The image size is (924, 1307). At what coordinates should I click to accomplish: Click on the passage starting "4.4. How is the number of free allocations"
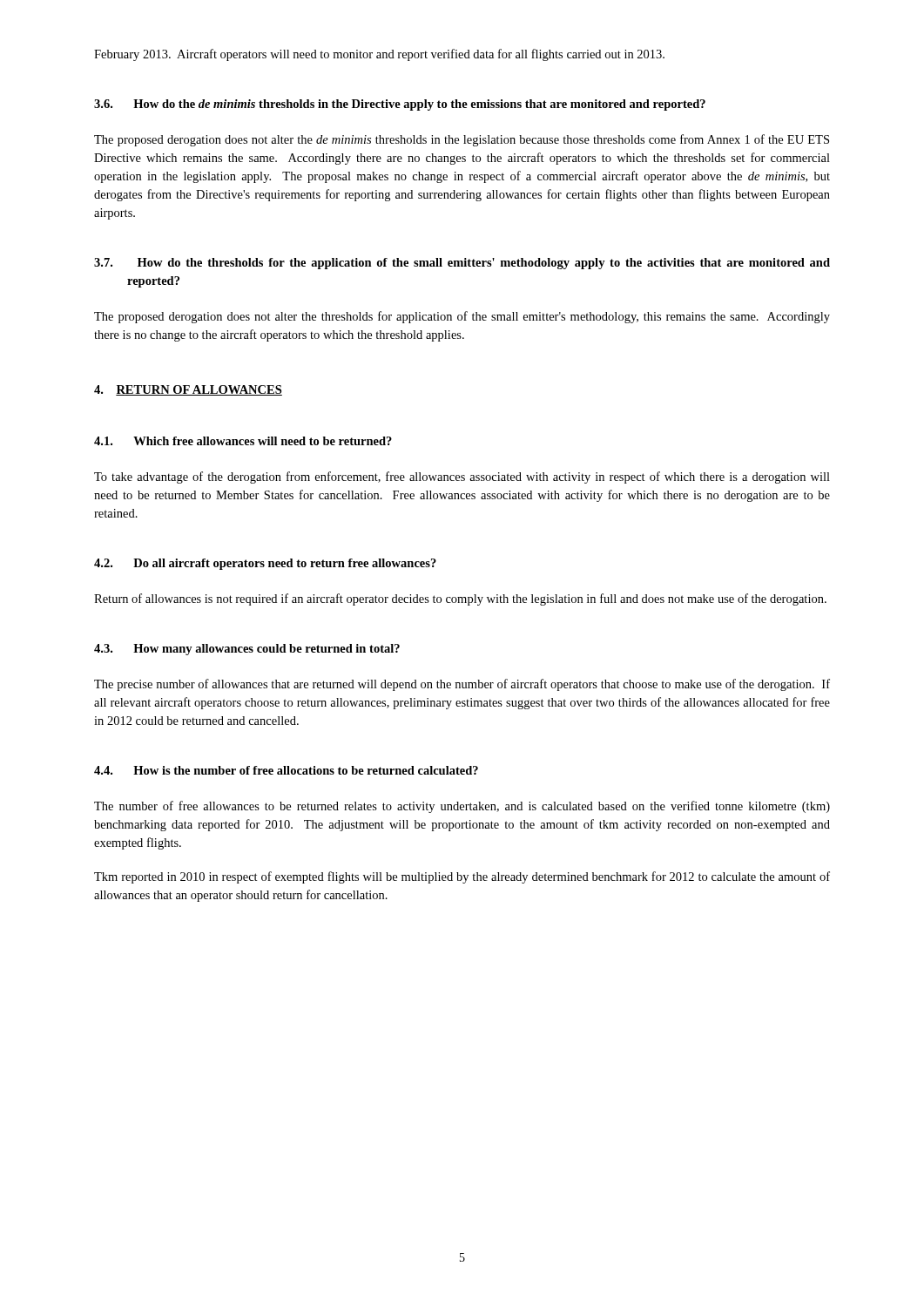(462, 771)
